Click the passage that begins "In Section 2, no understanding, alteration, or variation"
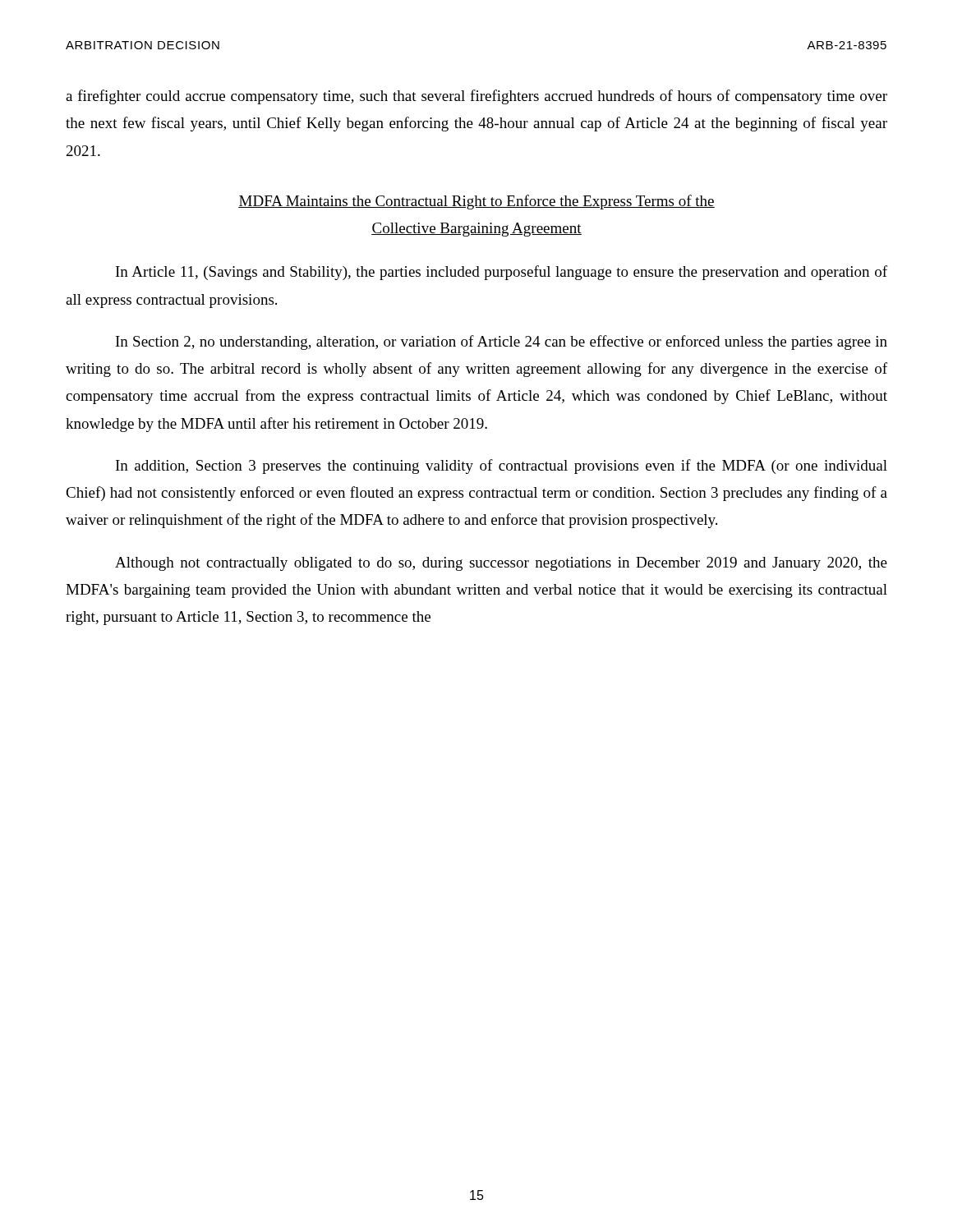 (476, 382)
